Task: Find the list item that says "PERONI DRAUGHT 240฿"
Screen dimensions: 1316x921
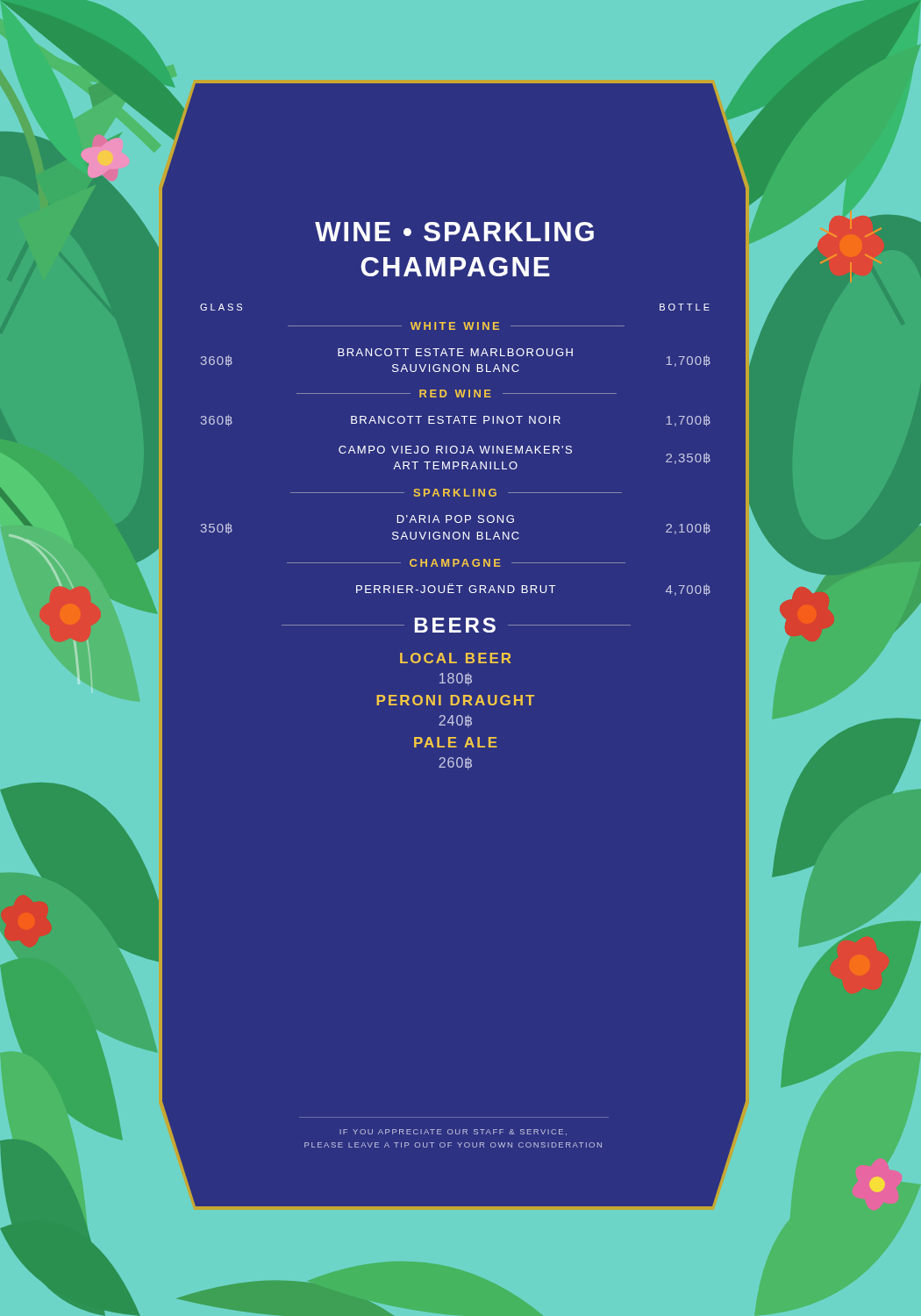Action: [456, 710]
